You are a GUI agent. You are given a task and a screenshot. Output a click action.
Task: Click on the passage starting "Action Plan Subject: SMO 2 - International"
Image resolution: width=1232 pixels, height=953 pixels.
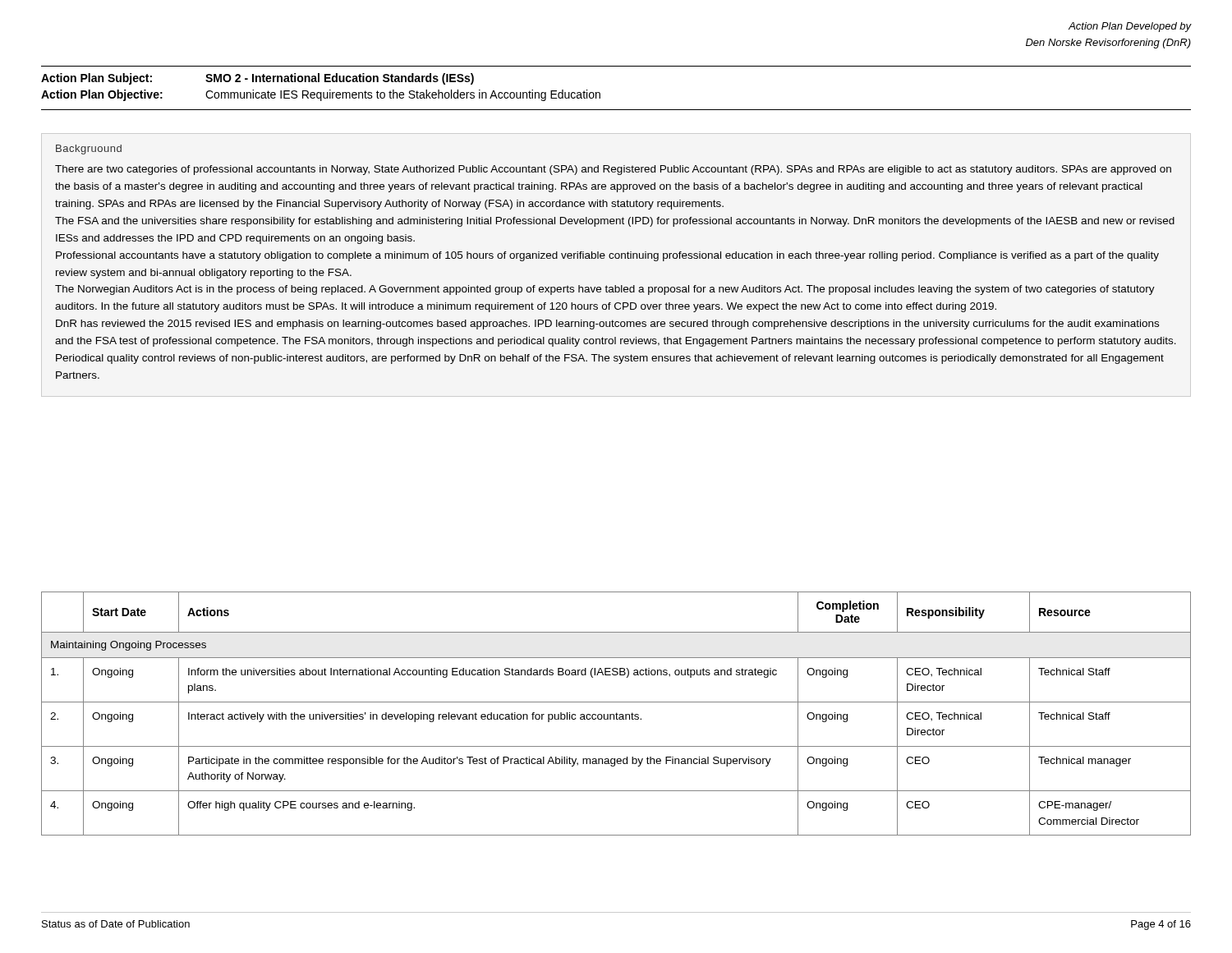click(x=258, y=78)
